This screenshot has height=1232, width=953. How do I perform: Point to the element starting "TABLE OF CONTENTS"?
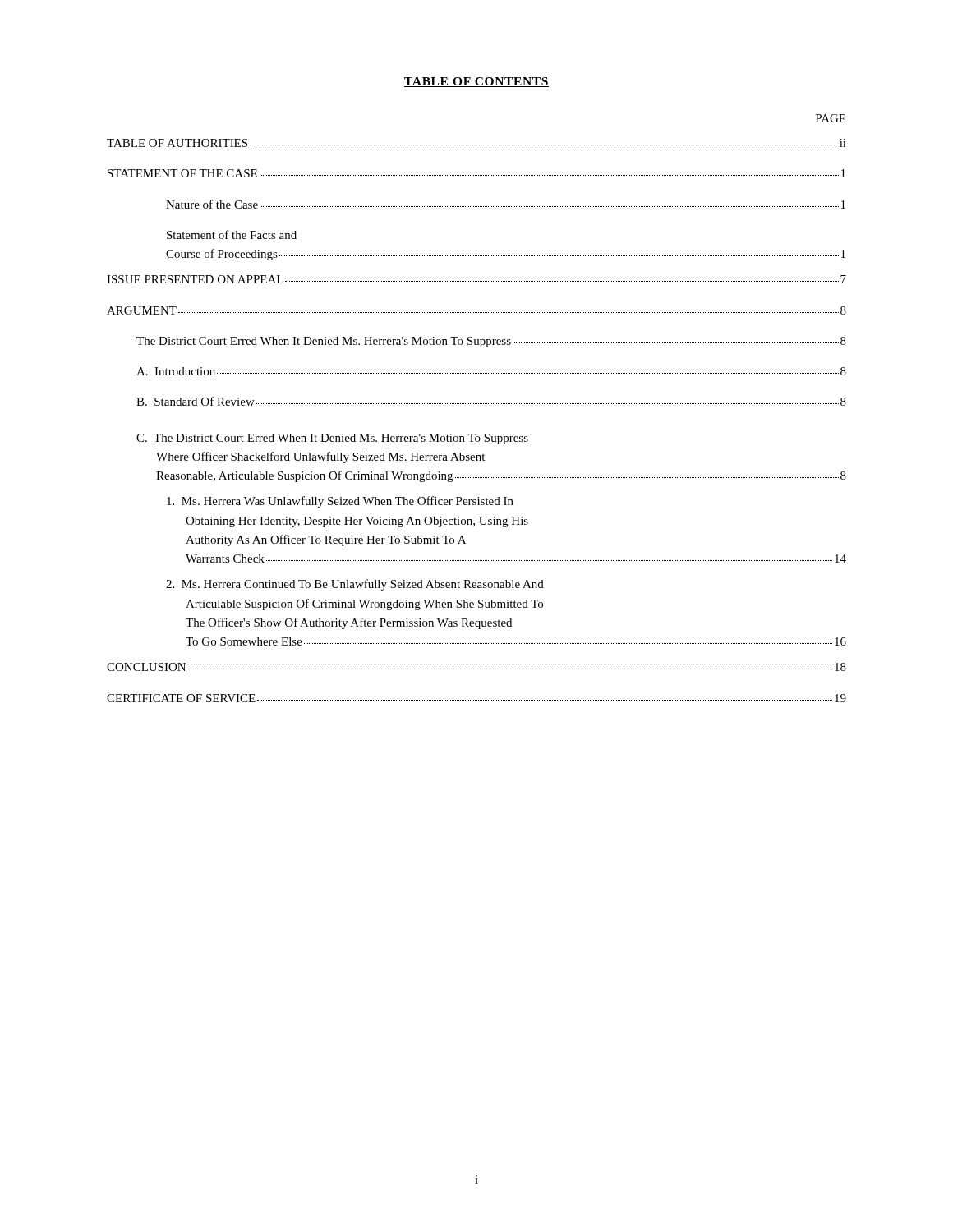tap(476, 81)
